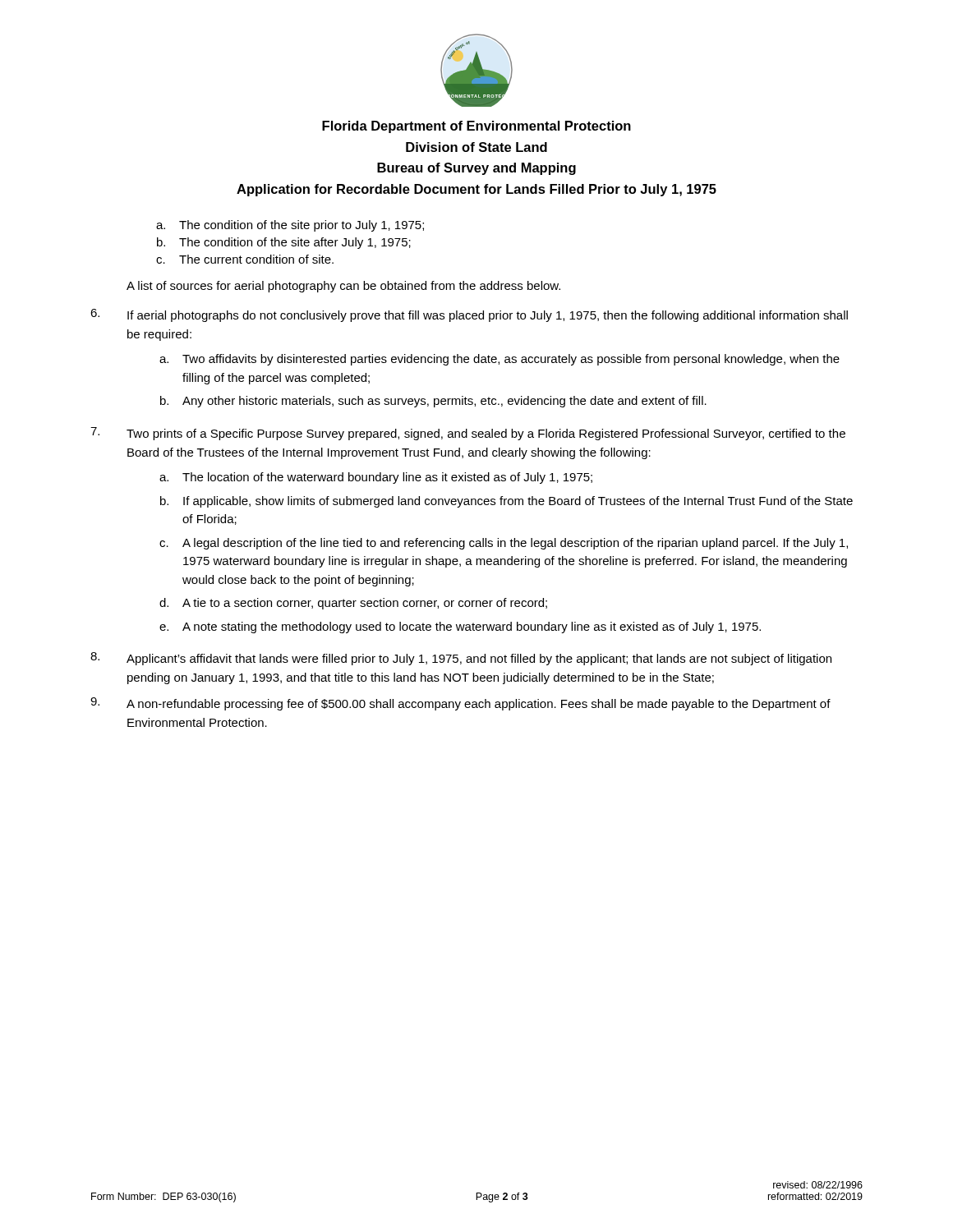Find the block on this page that starts "b. Any other historic materials, such as surveys,"
The height and width of the screenshot is (1232, 953).
click(511, 401)
